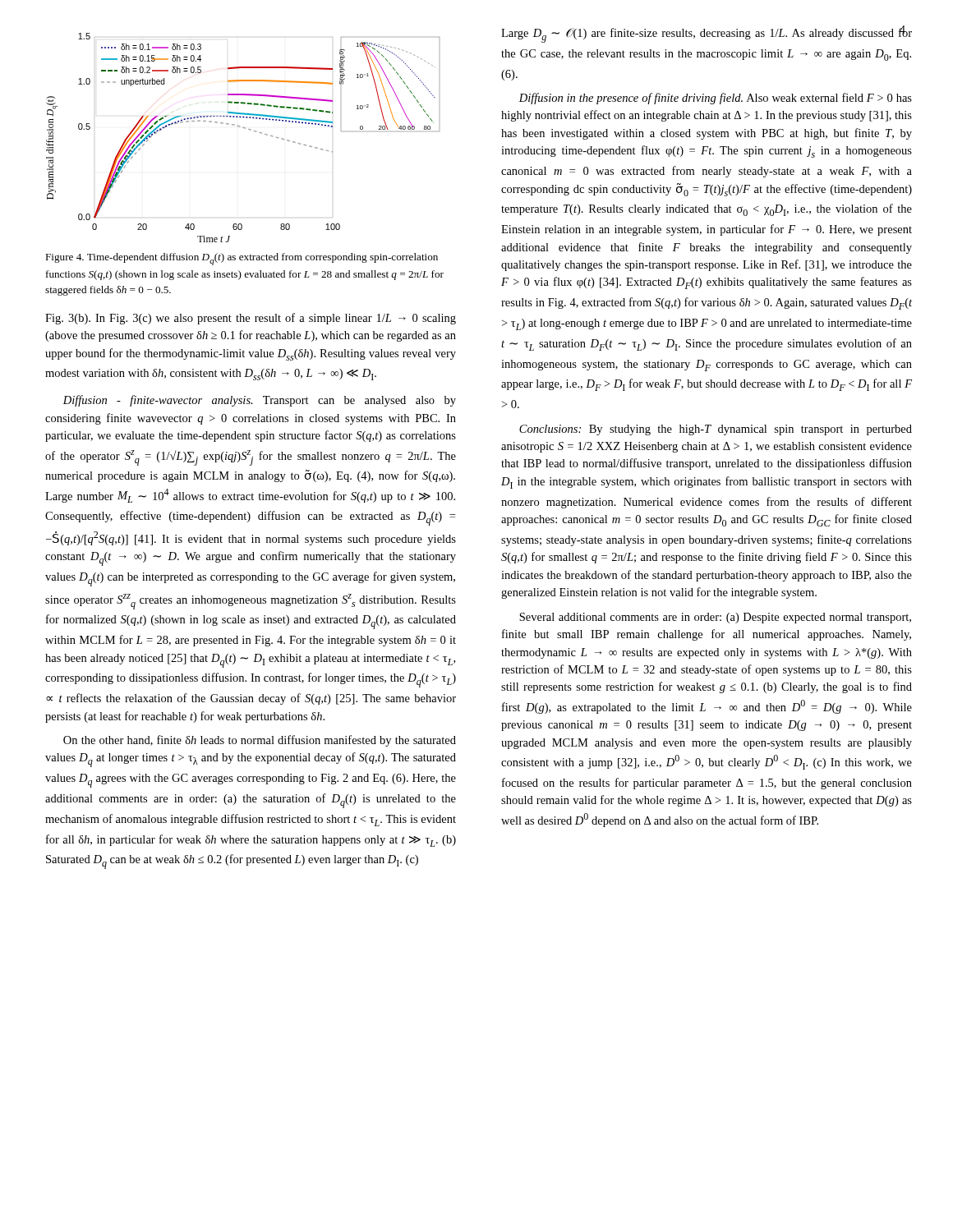953x1232 pixels.
Task: Find the text block starting "Large Dg ∼ 𝒪(1) are"
Action: (707, 53)
